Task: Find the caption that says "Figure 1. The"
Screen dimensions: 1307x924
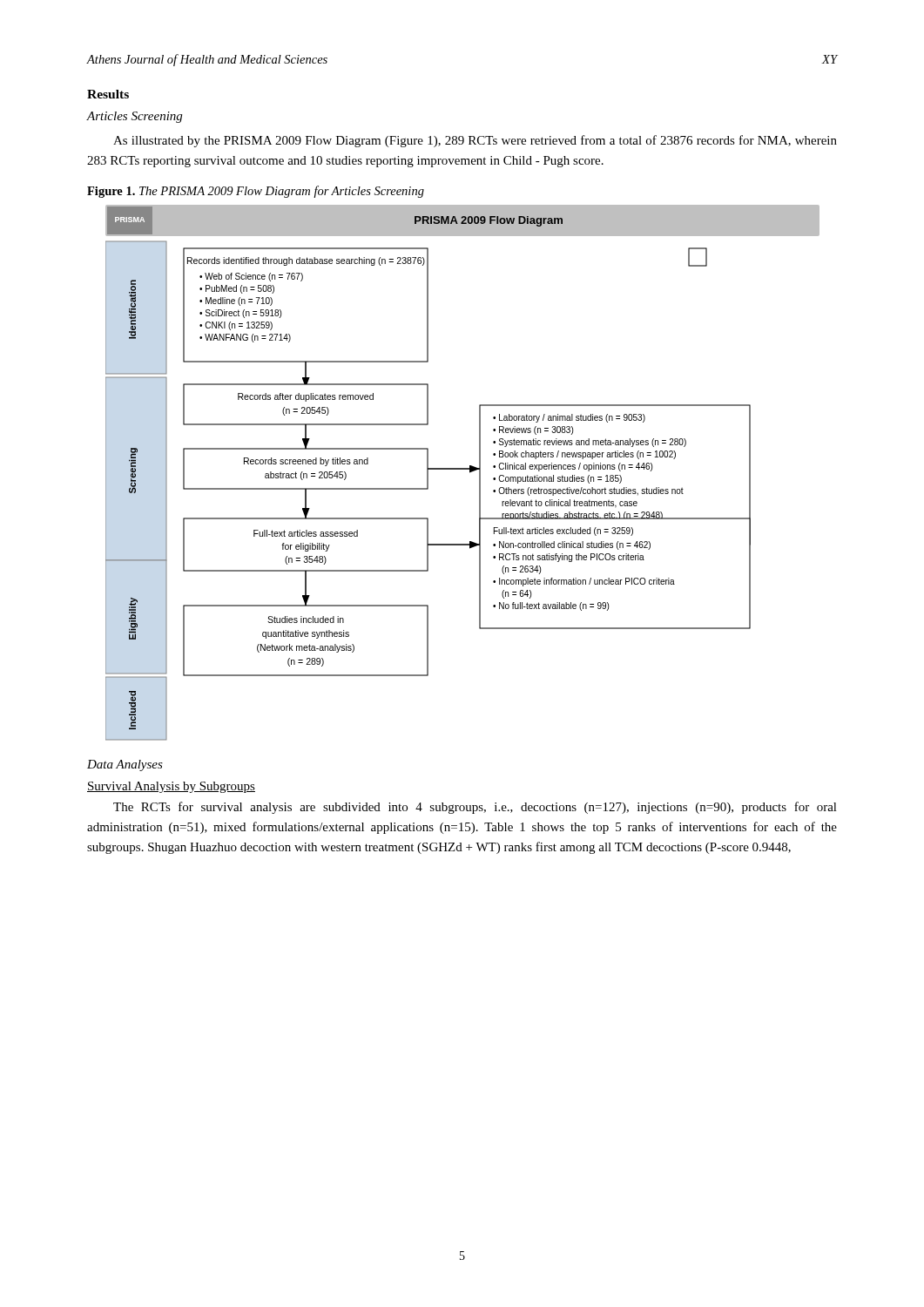Action: click(256, 190)
